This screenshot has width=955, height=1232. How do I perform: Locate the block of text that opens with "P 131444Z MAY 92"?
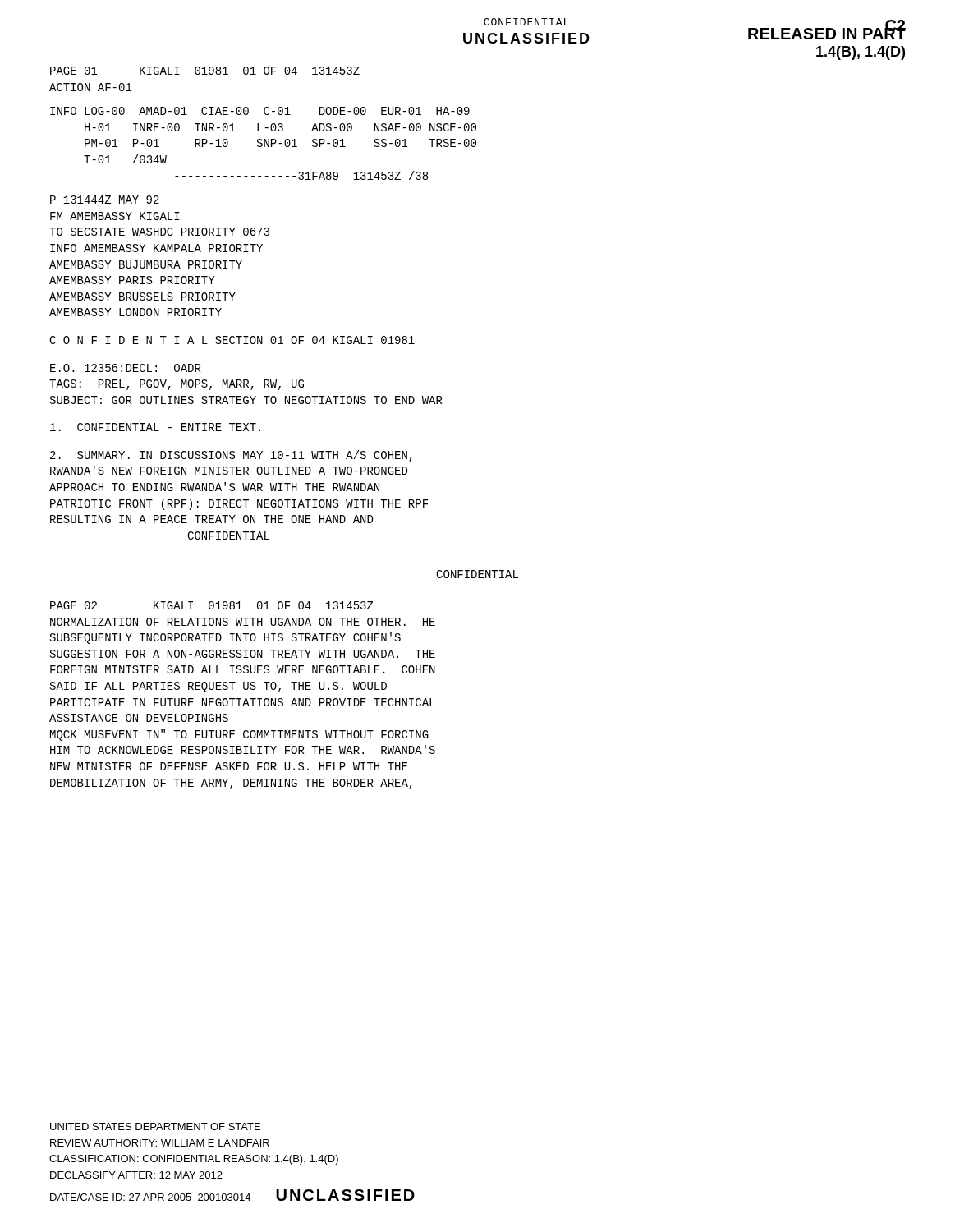[x=105, y=200]
